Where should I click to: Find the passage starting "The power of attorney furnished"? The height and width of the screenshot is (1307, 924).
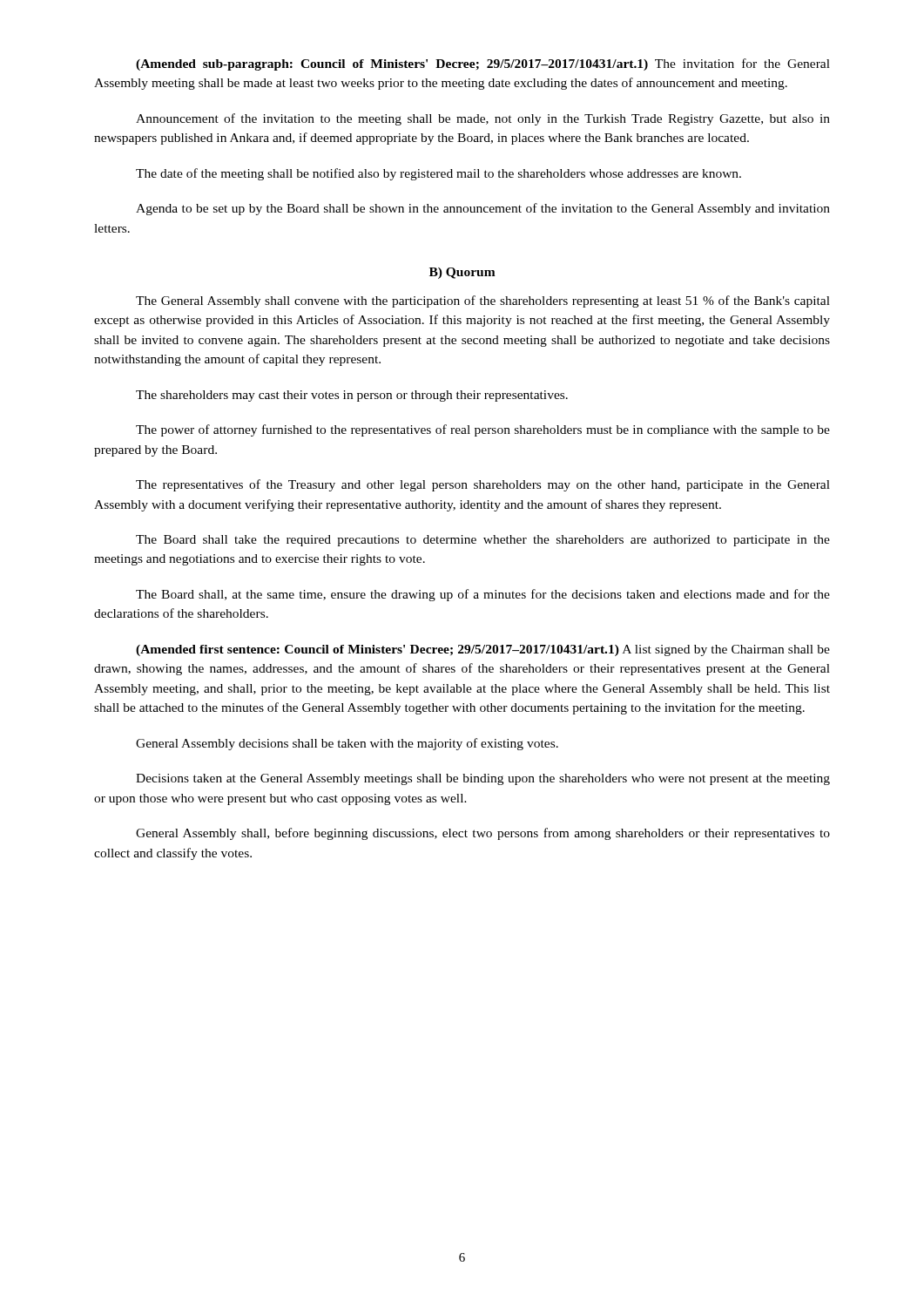(462, 440)
